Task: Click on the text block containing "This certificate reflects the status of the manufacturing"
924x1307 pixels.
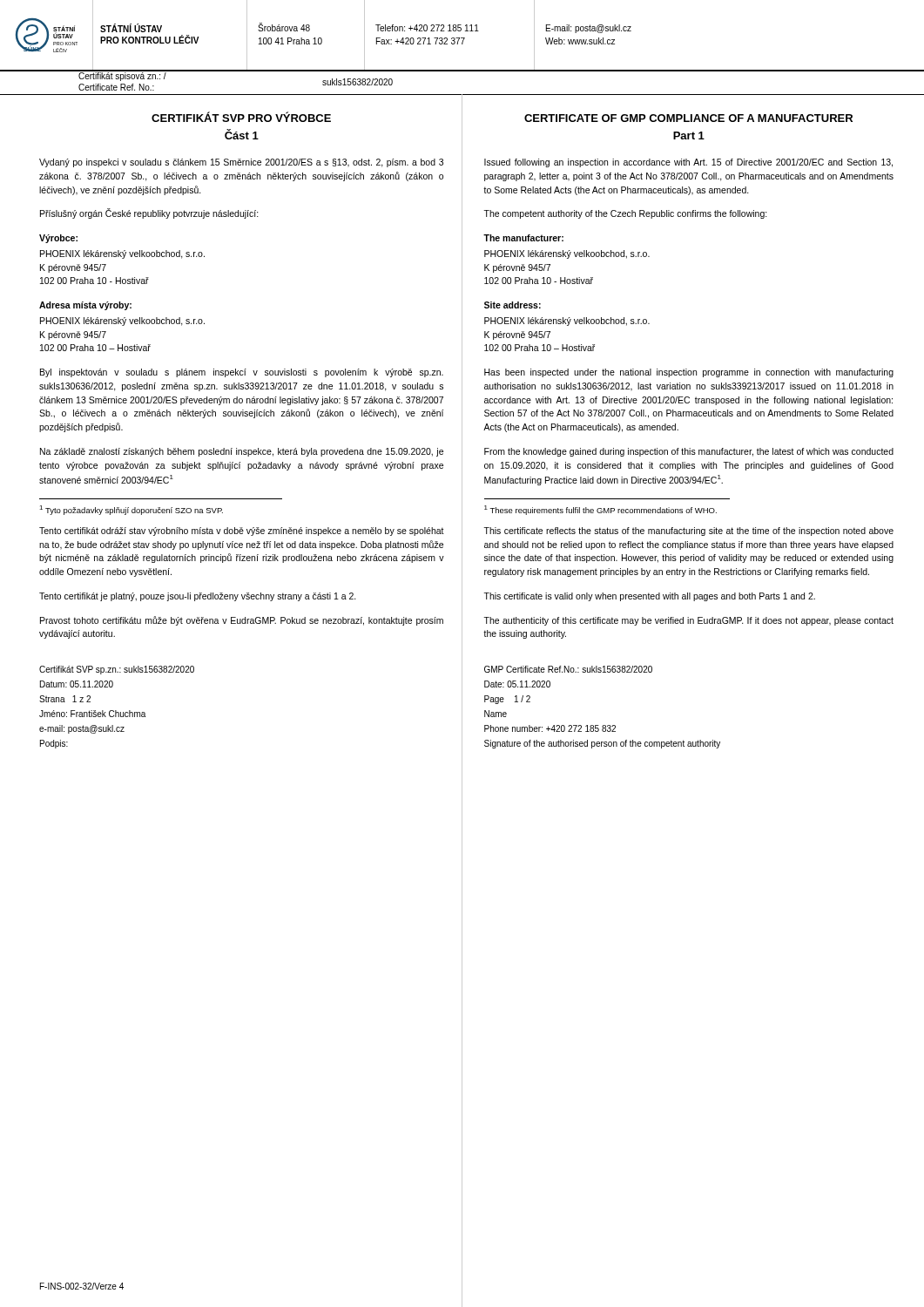Action: (x=689, y=551)
